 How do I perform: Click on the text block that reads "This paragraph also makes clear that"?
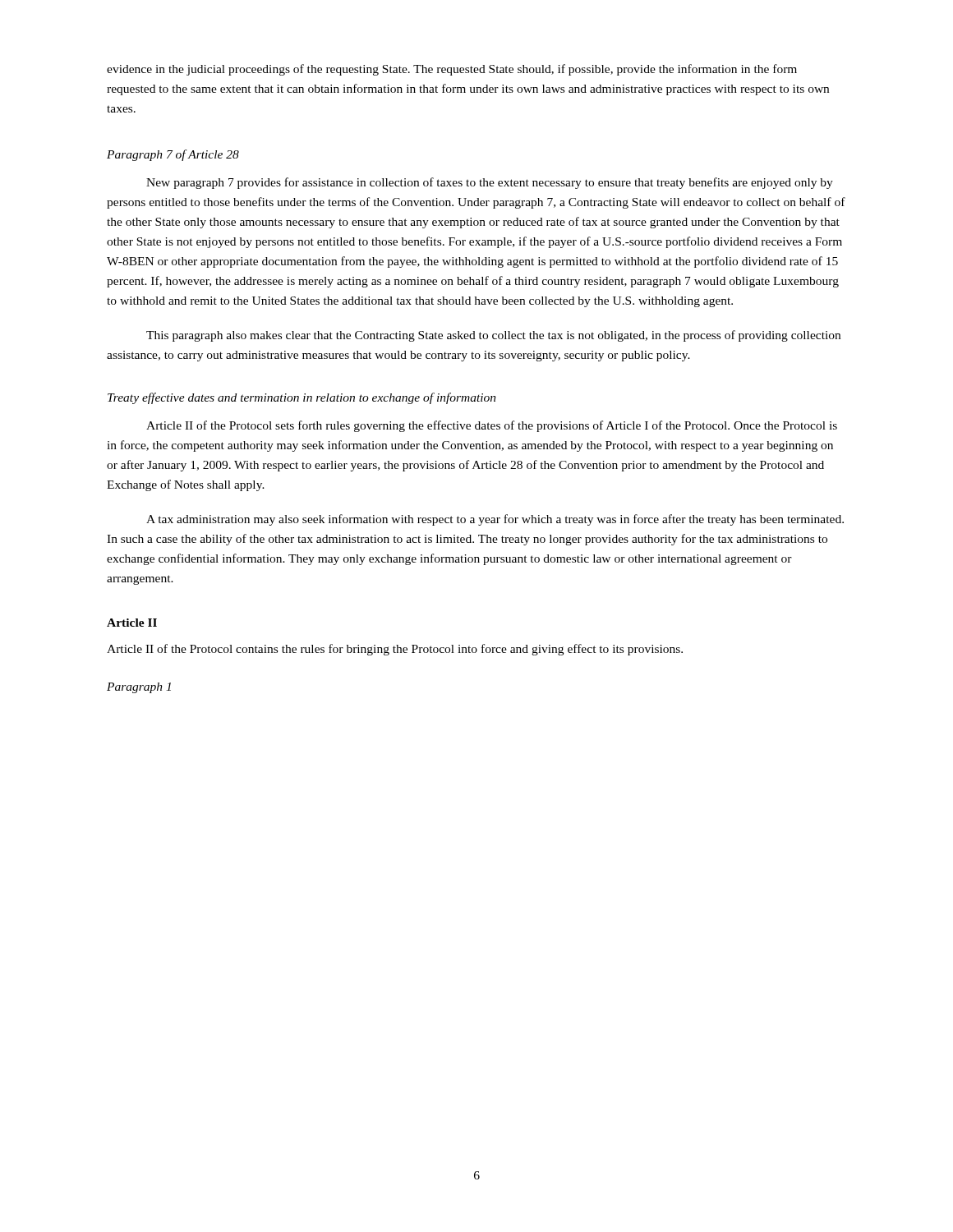point(476,345)
